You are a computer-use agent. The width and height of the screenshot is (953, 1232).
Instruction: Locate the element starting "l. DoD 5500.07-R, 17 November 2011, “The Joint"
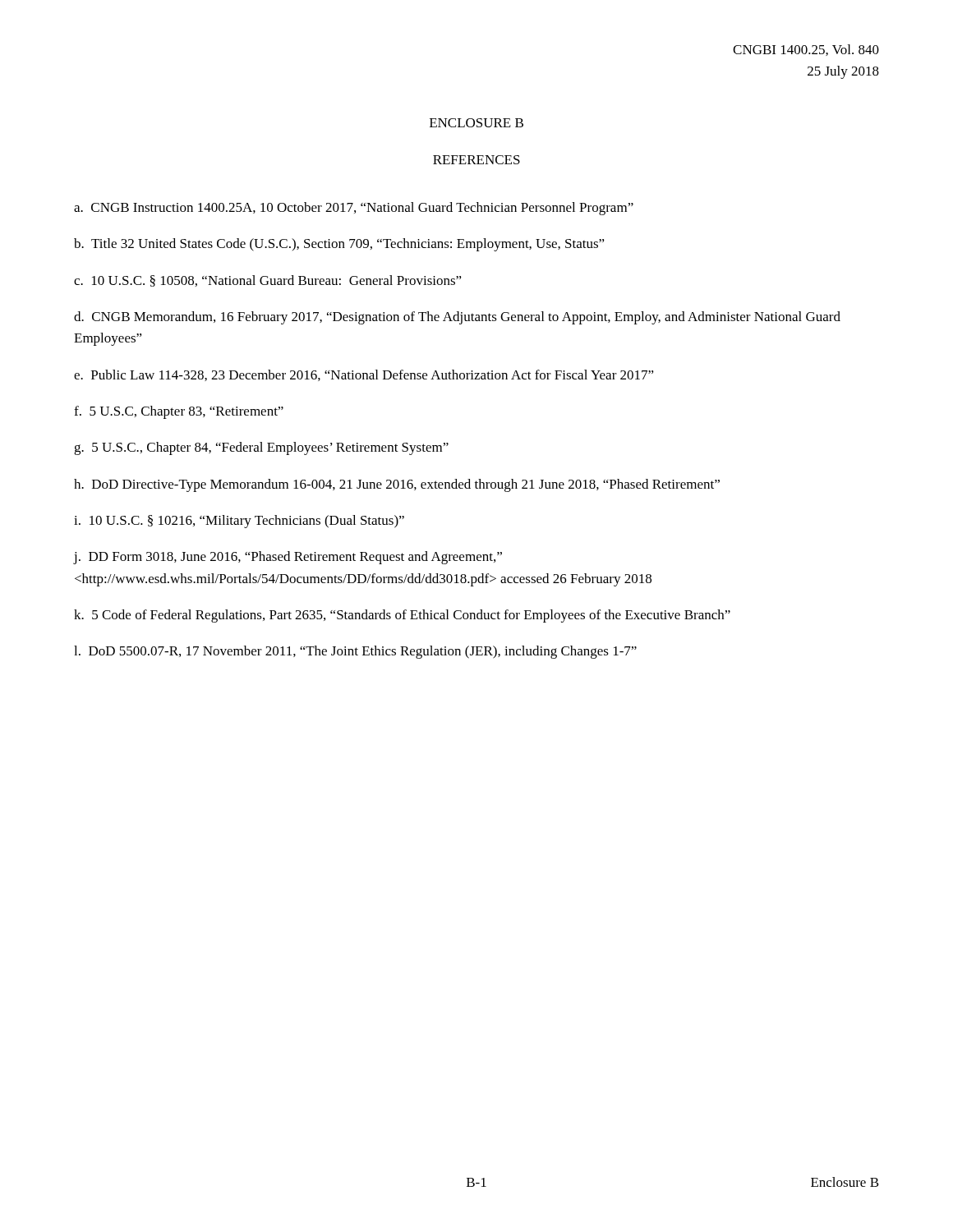[x=356, y=651]
